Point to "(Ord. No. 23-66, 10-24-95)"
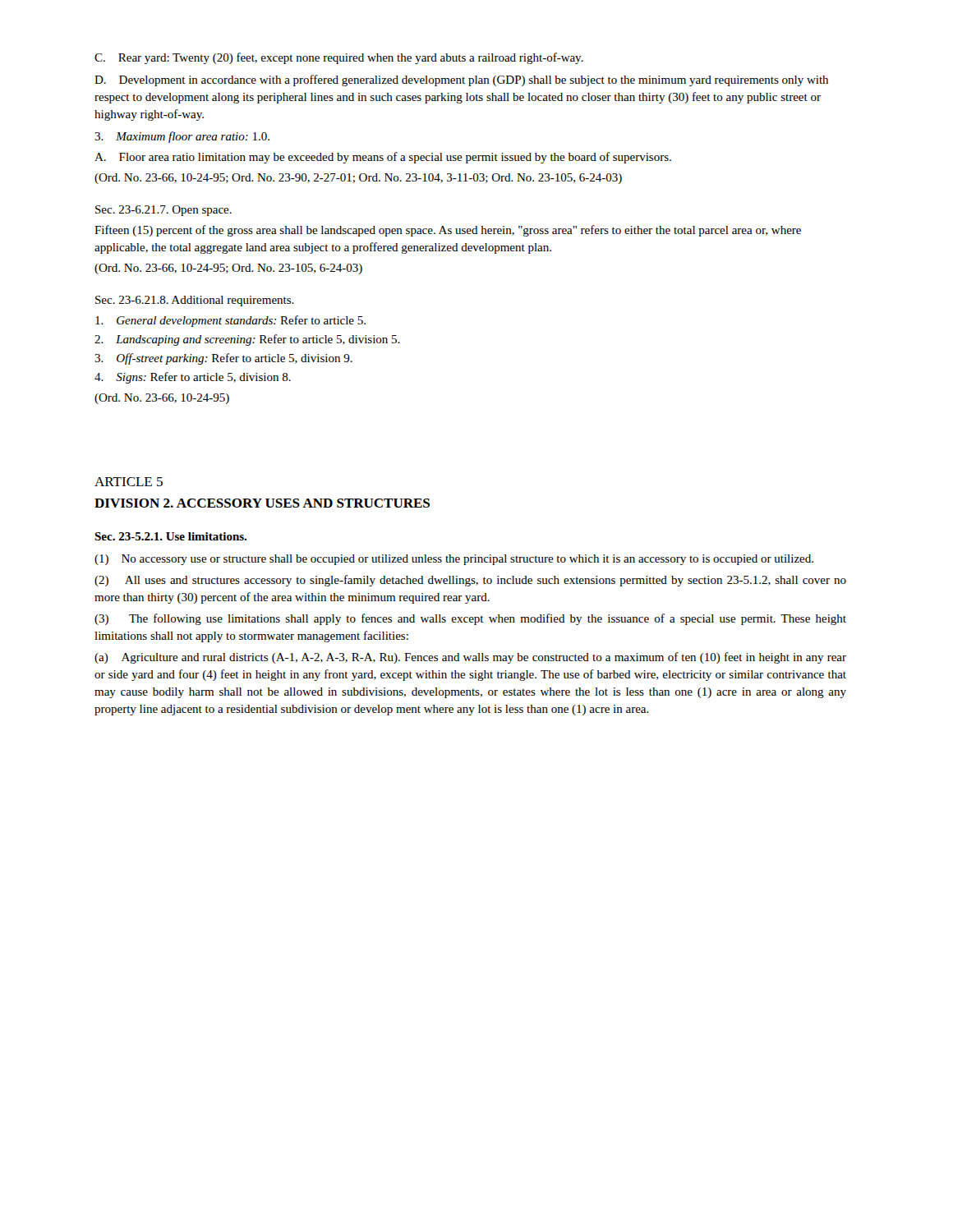953x1232 pixels. point(162,399)
